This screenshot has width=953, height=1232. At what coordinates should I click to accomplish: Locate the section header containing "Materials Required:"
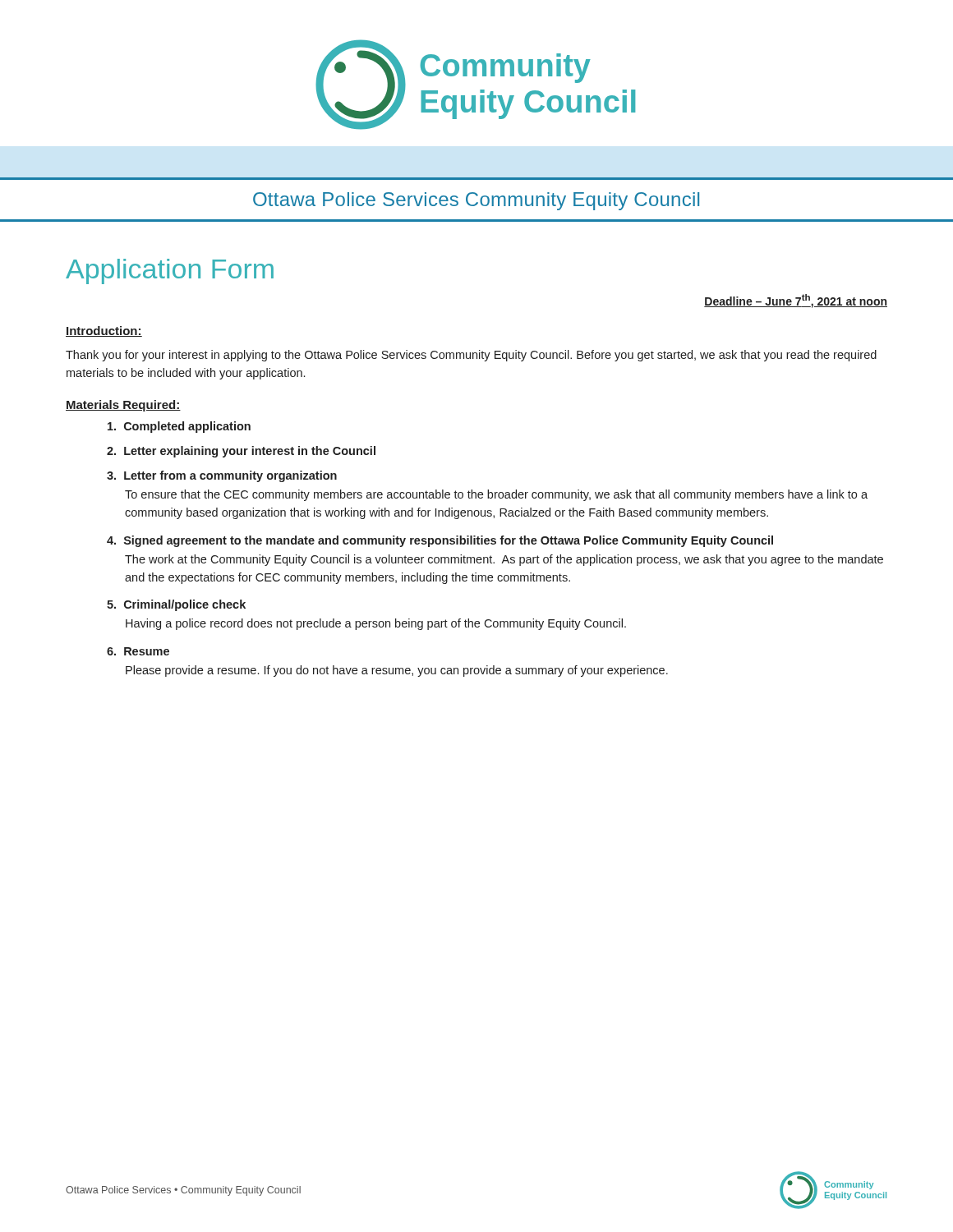pos(123,404)
